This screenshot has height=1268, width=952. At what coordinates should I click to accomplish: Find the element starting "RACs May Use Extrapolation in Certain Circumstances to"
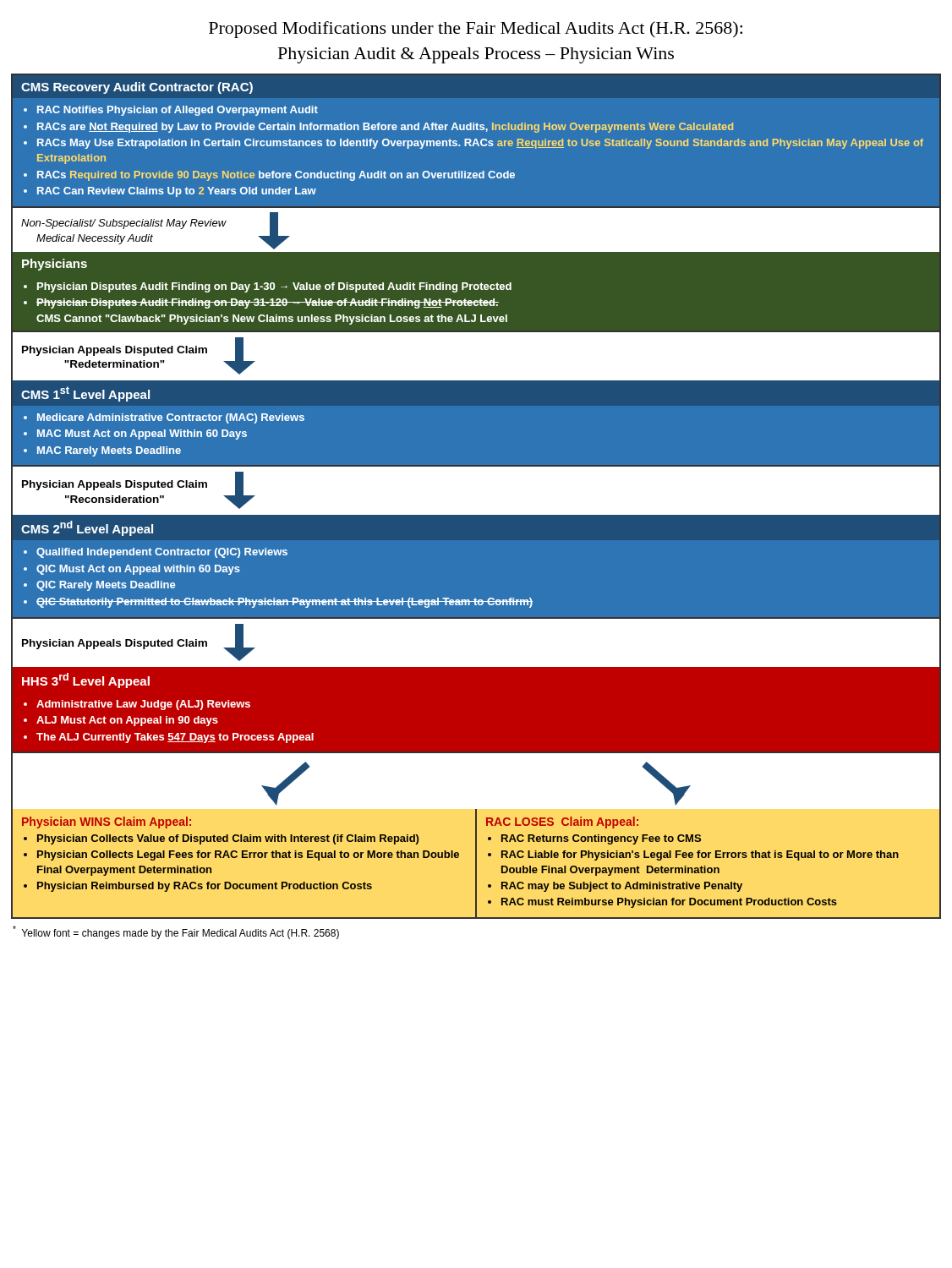click(x=480, y=150)
